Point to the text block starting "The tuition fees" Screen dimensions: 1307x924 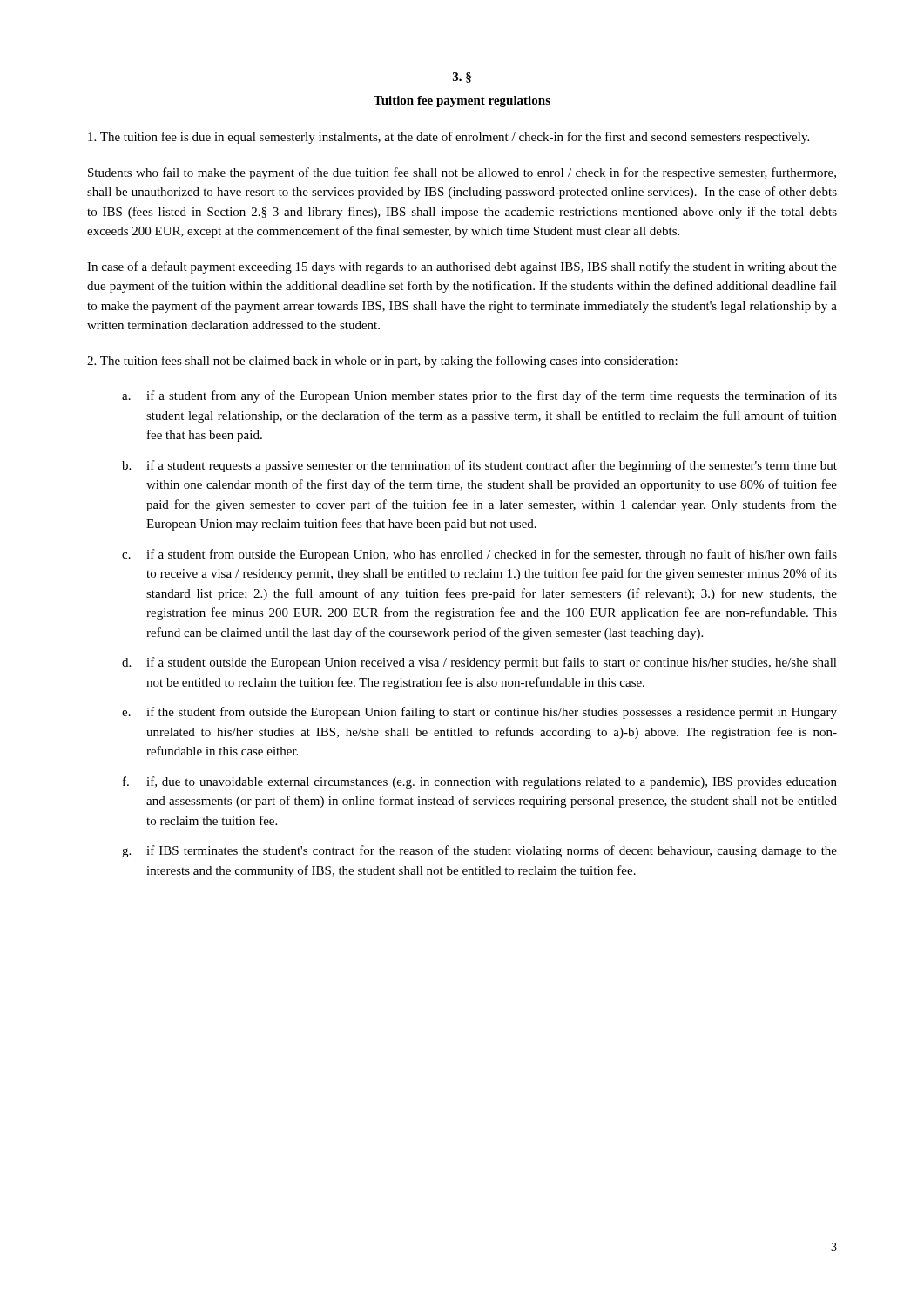point(383,360)
